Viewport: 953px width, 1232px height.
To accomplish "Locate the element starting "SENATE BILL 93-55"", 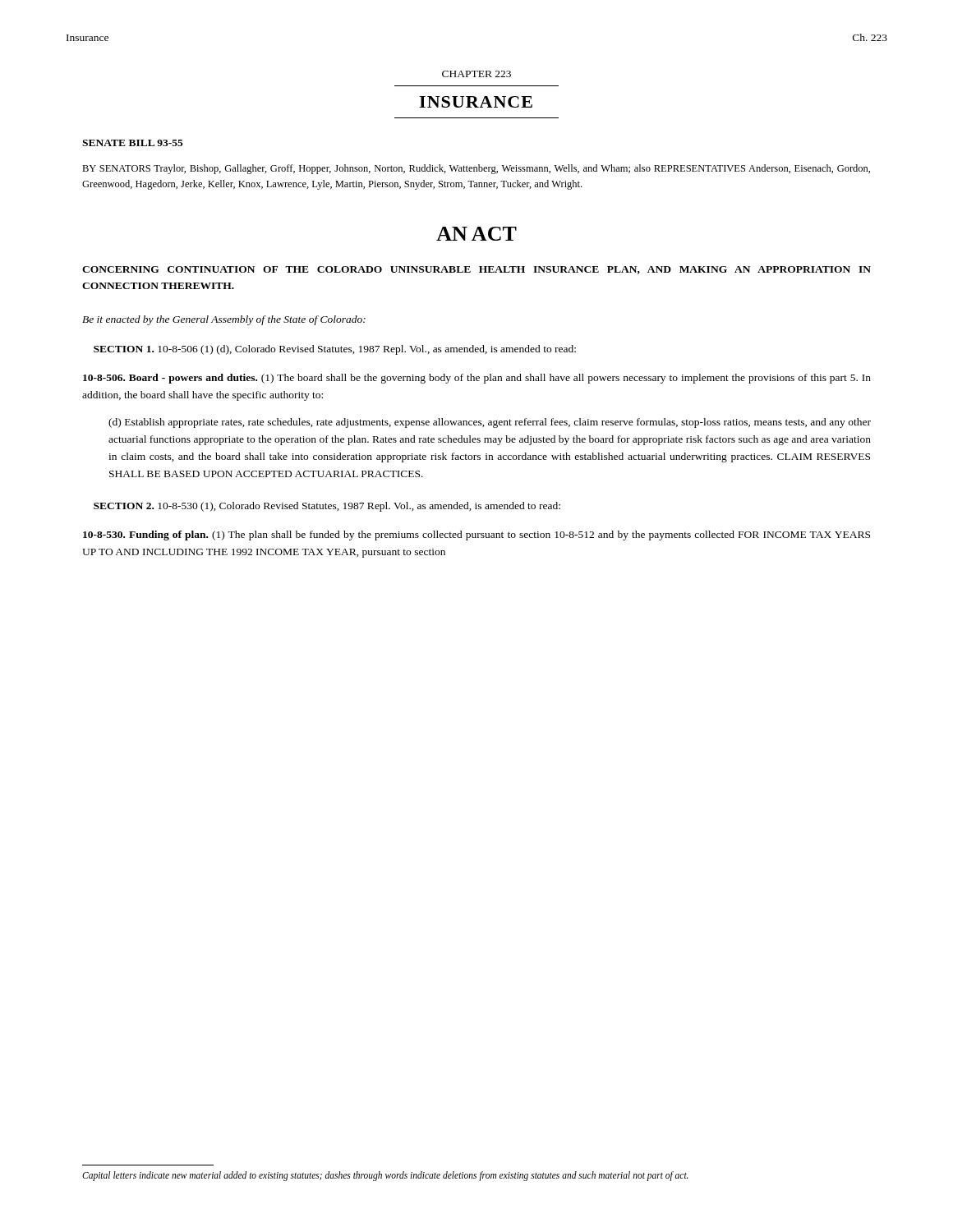I will (x=133, y=143).
